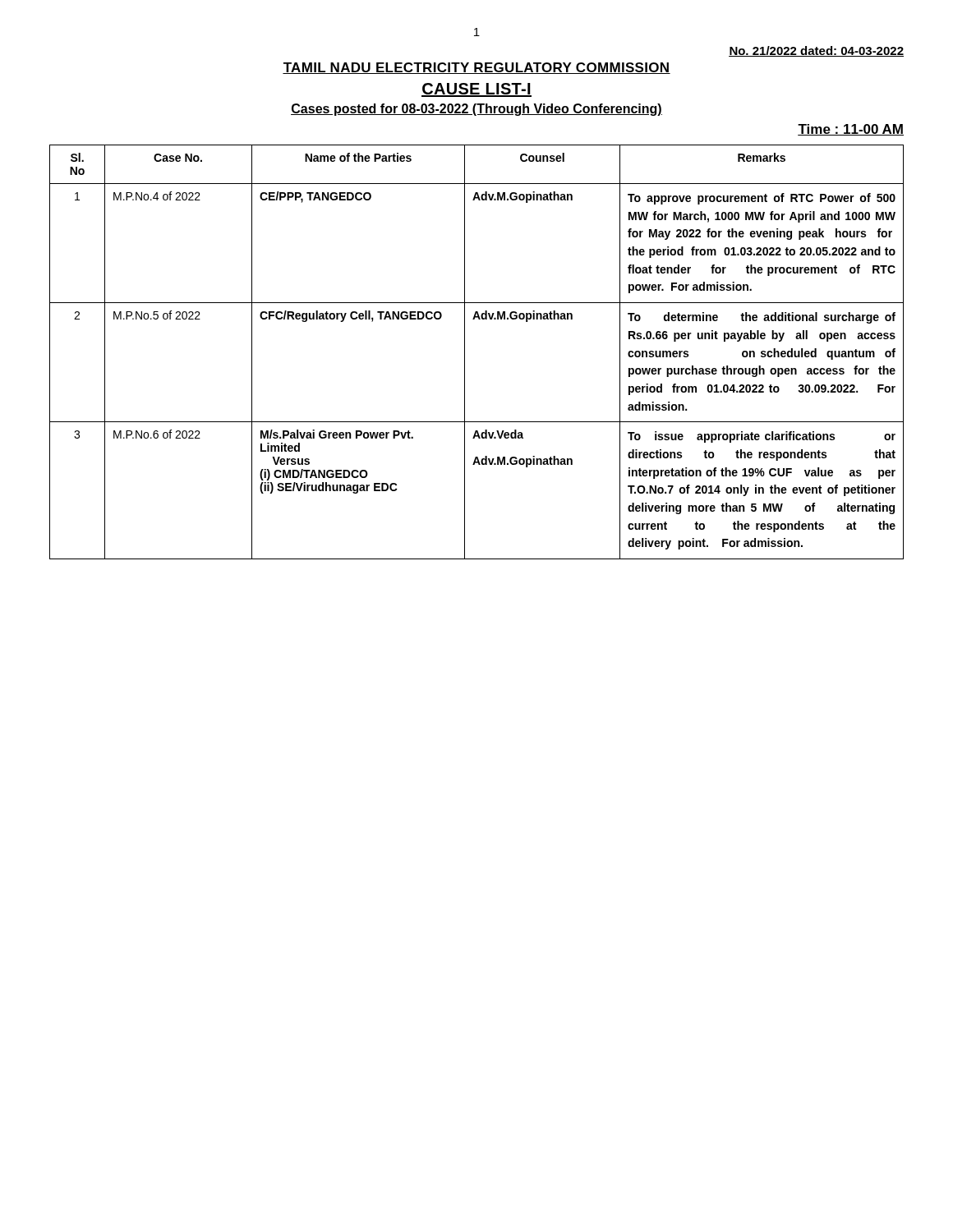
Task: Locate the text starting "CAUSE LIST-I"
Action: (x=476, y=89)
